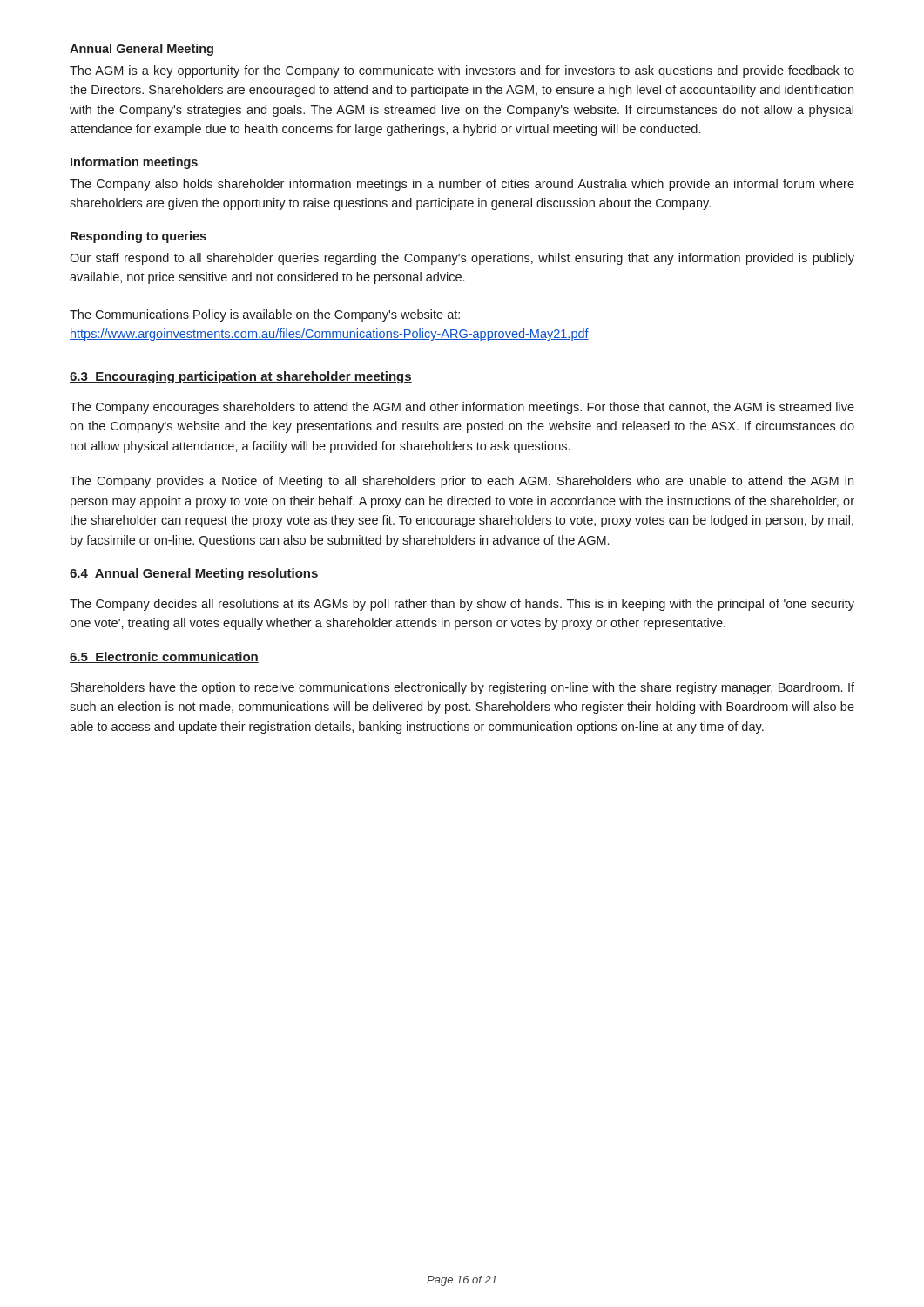Locate the section header containing "6.3 Encouraging participation at shareholder meetings"
The width and height of the screenshot is (924, 1307).
241,376
